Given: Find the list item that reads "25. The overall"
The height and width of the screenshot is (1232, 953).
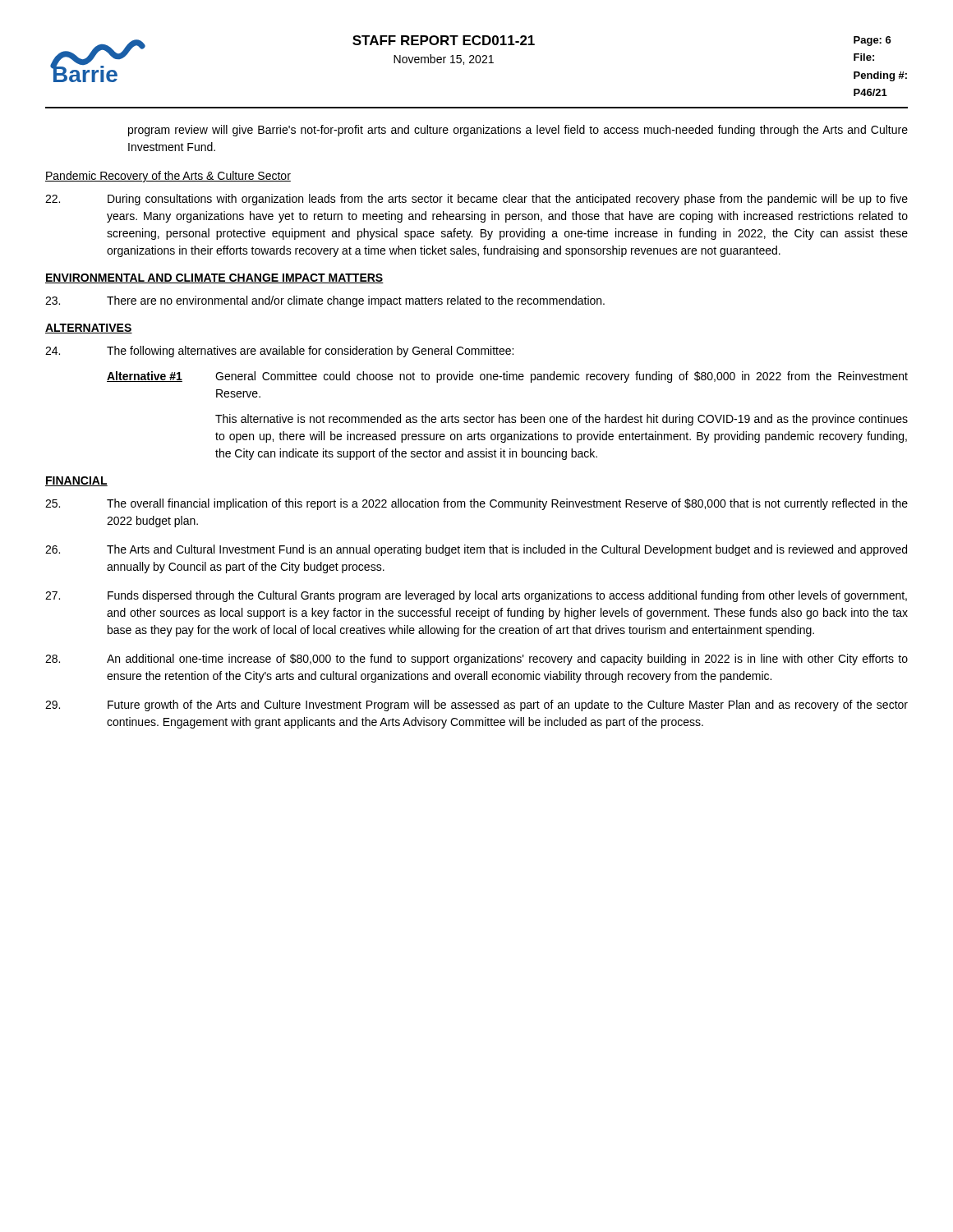Looking at the screenshot, I should click(476, 513).
